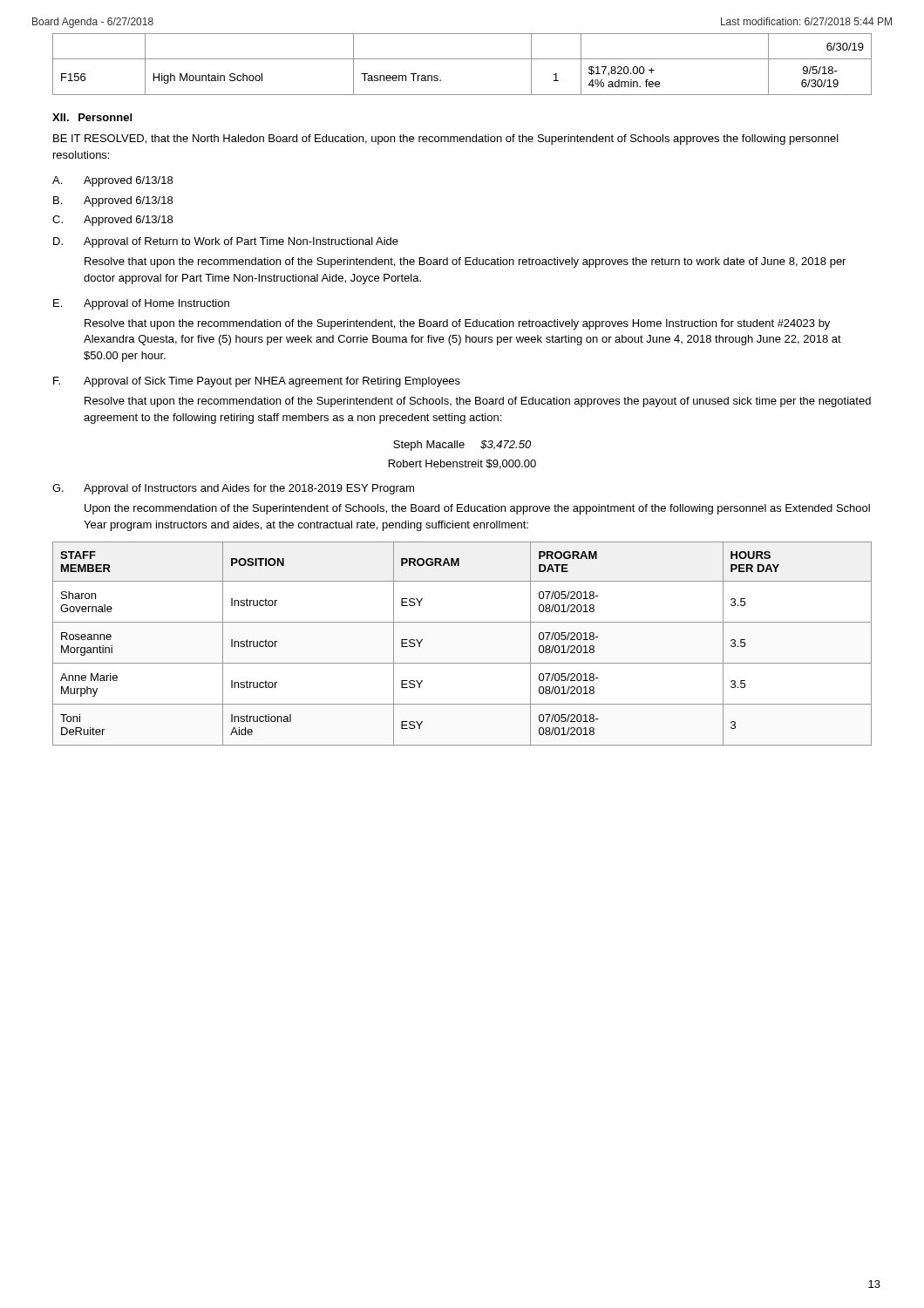Locate the text starting "Upon the recommendation of the"
This screenshot has height=1308, width=924.
tap(477, 516)
